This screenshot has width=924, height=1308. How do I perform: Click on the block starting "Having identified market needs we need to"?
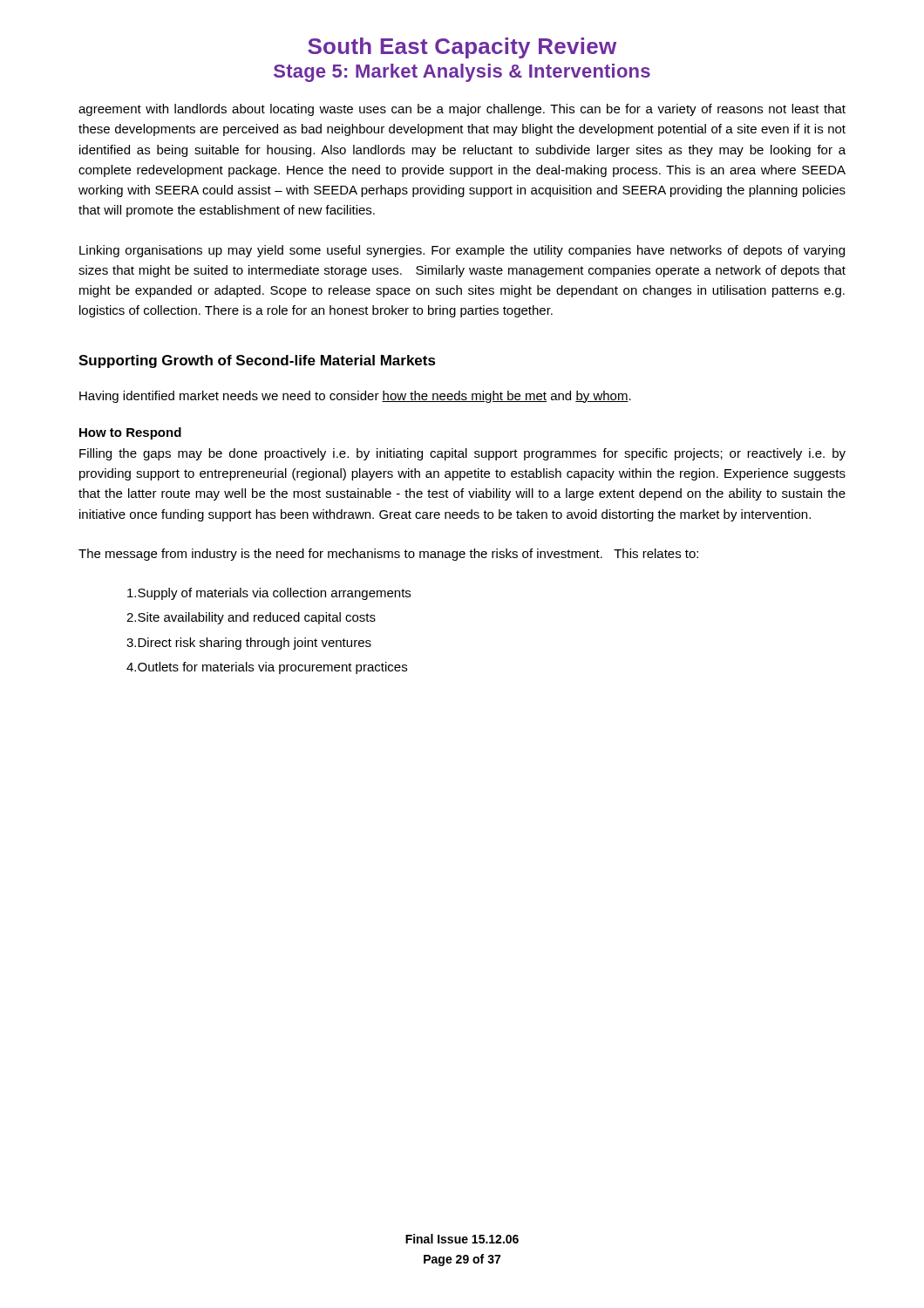pyautogui.click(x=355, y=395)
